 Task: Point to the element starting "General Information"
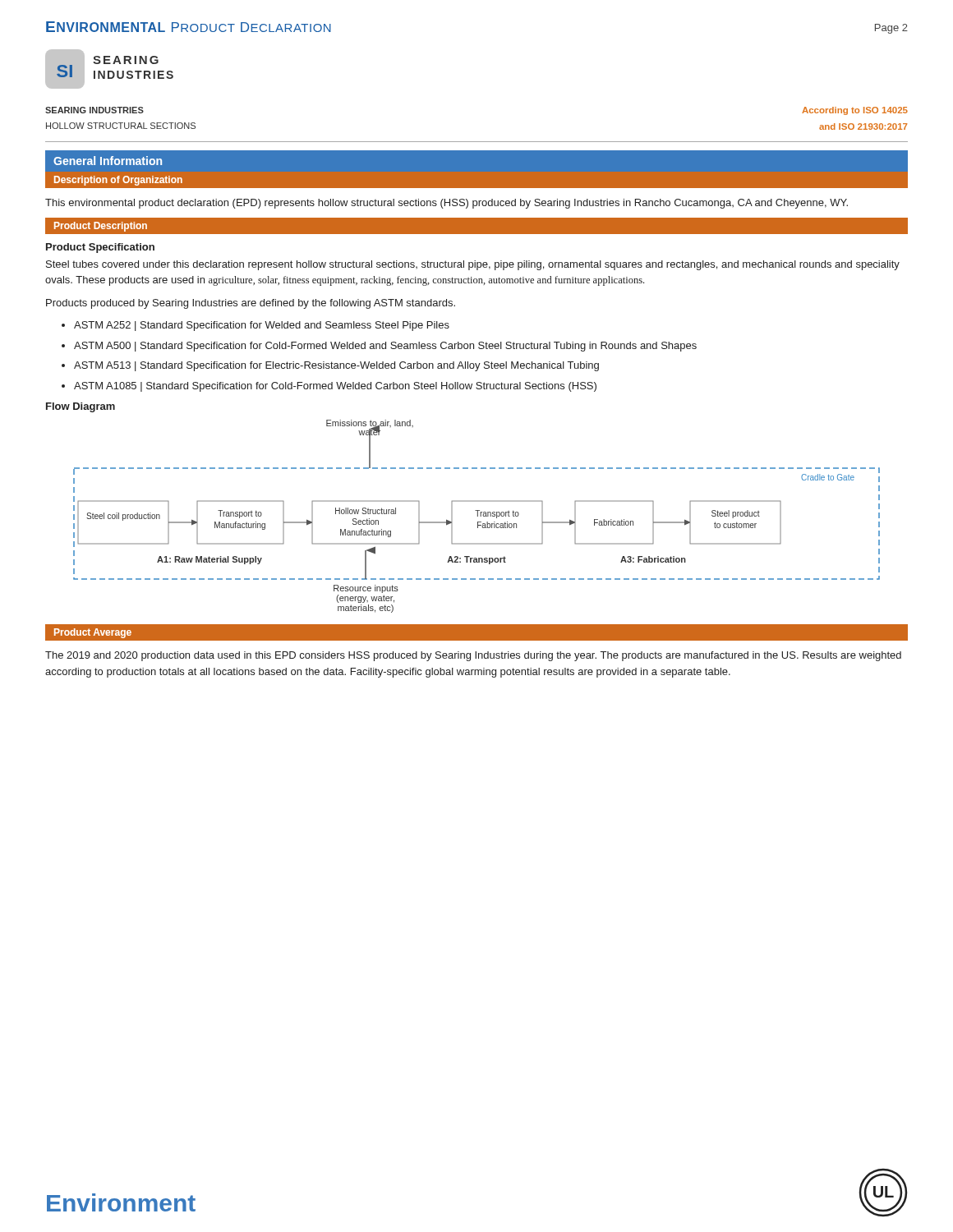click(x=108, y=161)
